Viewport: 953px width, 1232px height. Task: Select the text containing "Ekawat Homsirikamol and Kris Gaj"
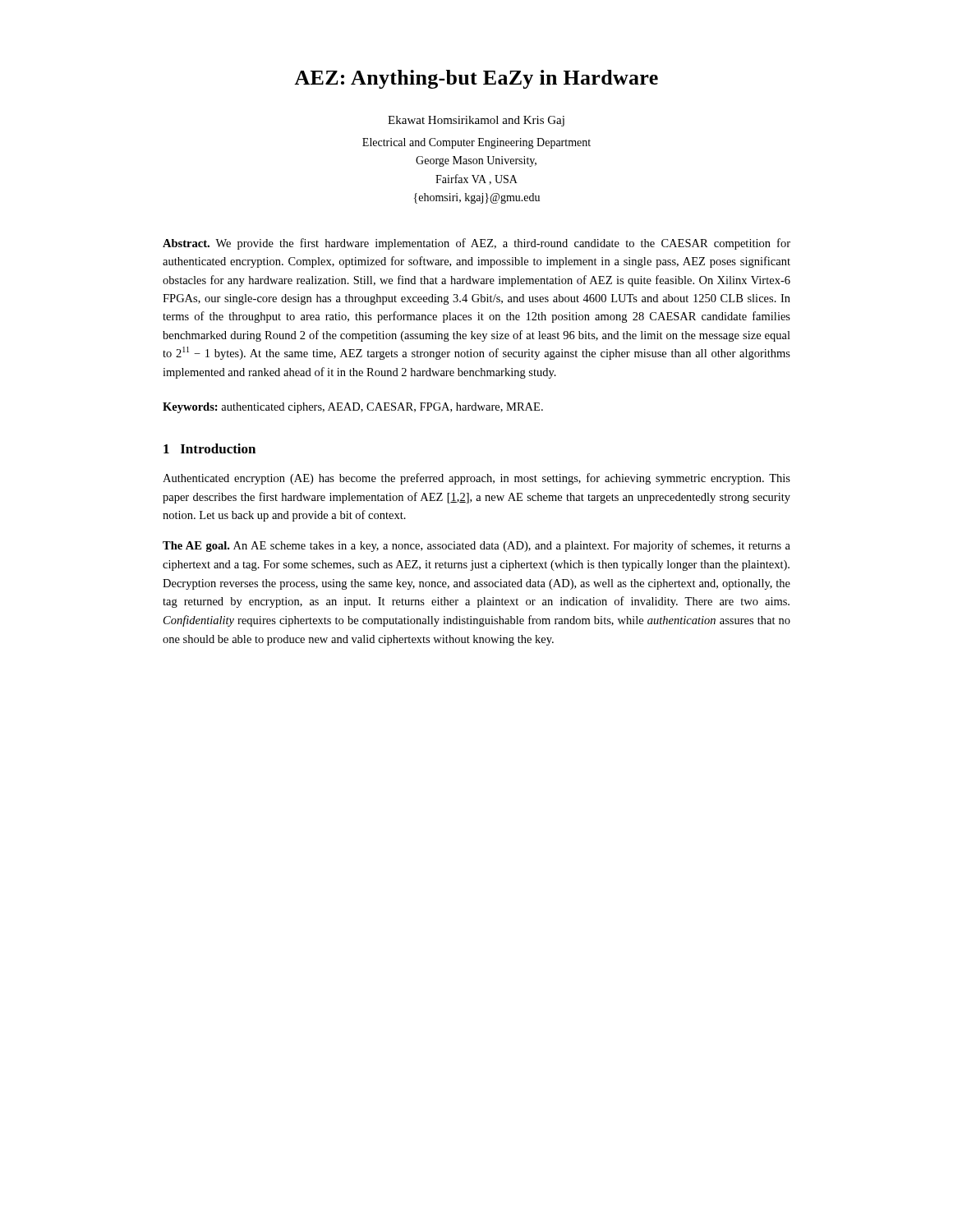click(476, 120)
